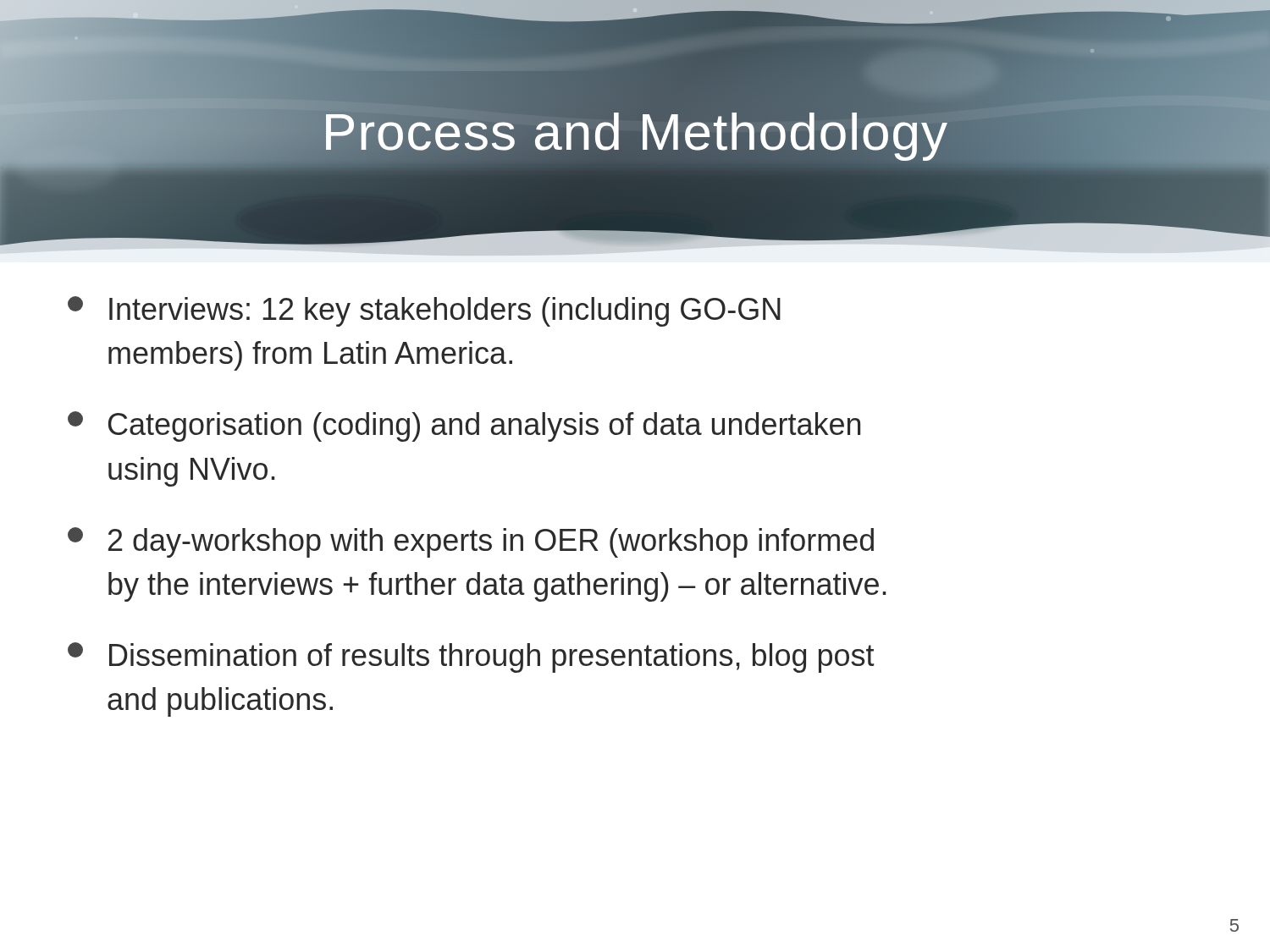Select the illustration
This screenshot has width=1270, height=952.
pos(635,131)
